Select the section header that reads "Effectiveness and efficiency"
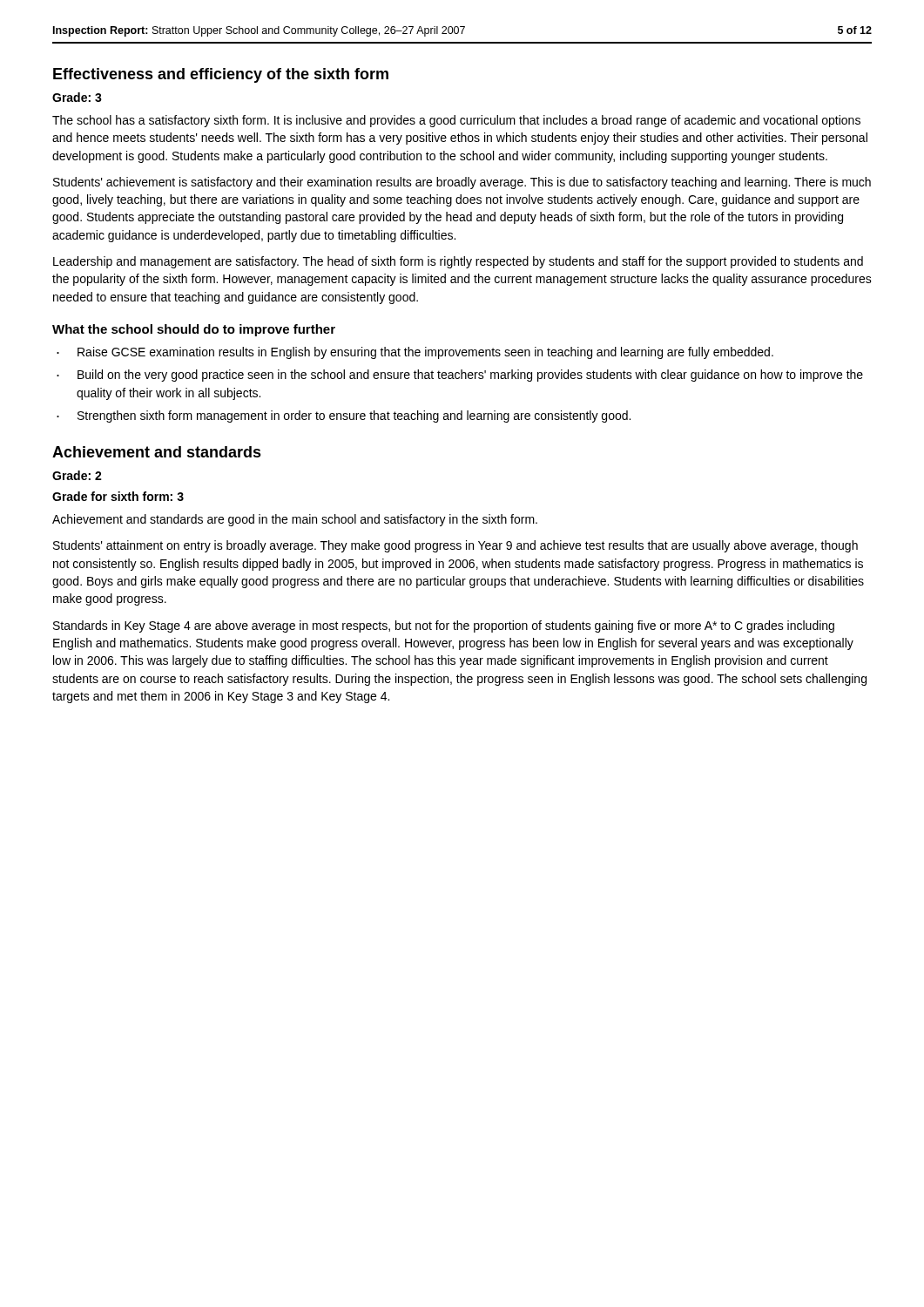 (x=221, y=74)
